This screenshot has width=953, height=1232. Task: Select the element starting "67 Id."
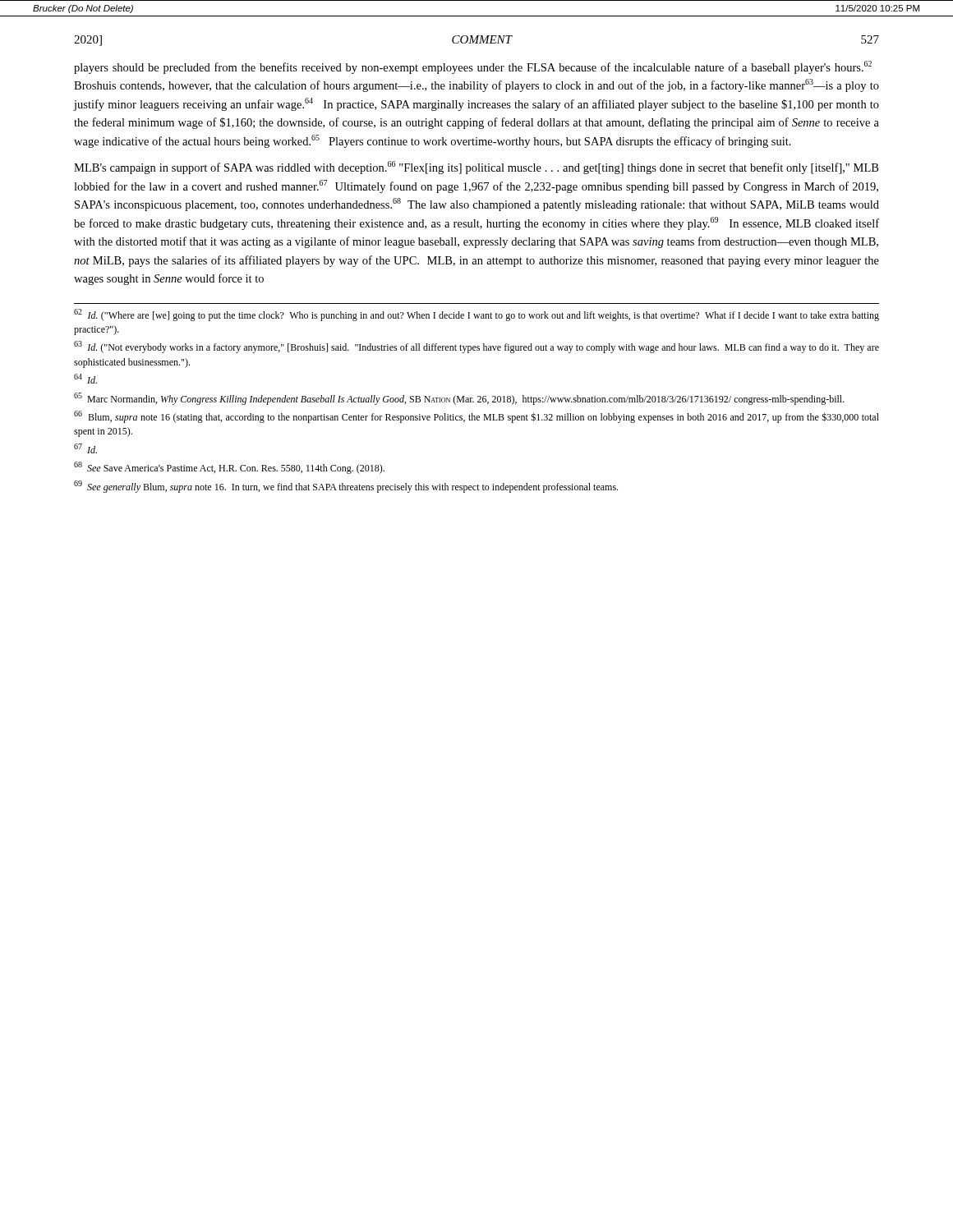tap(86, 449)
